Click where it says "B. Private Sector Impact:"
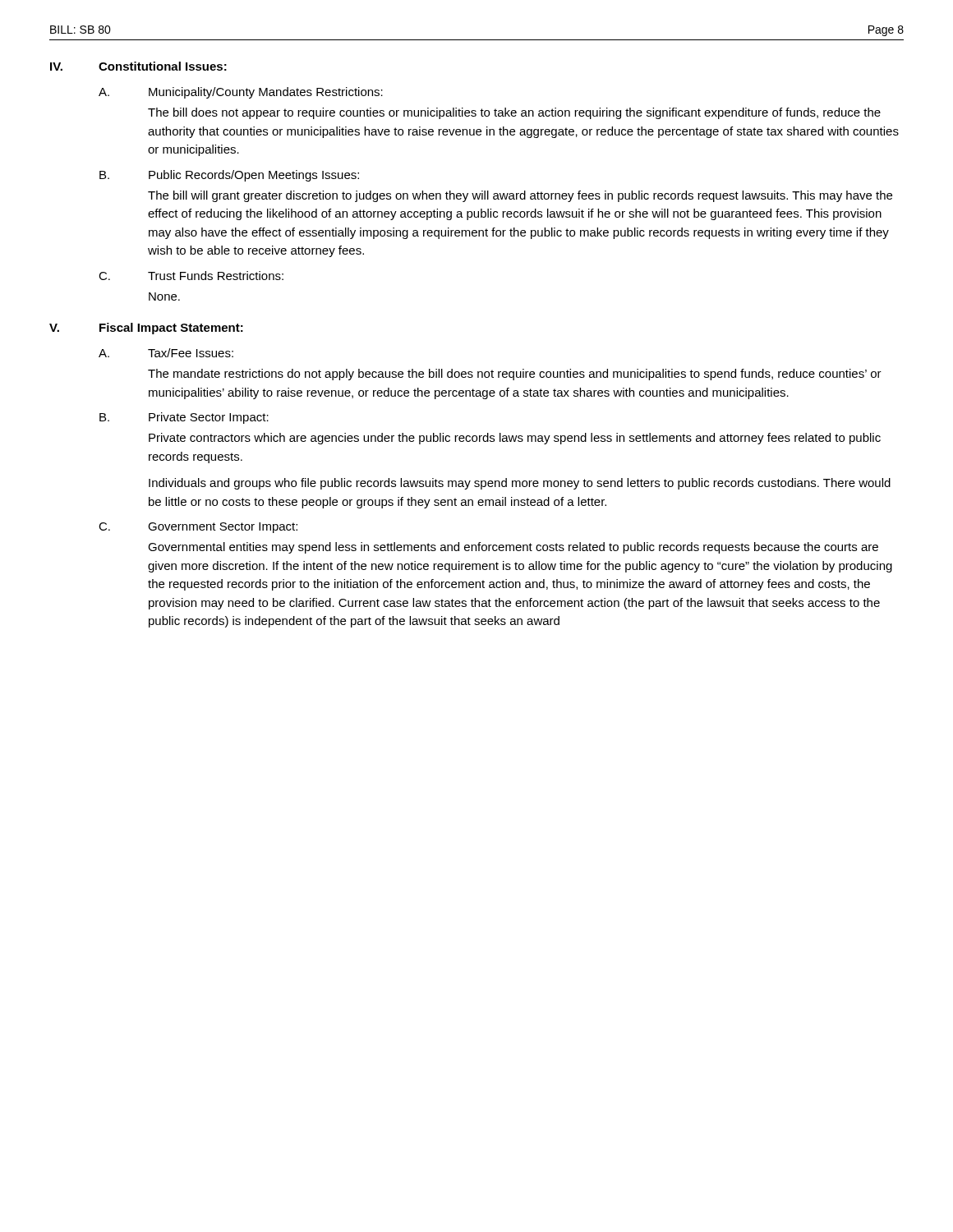The height and width of the screenshot is (1232, 953). pyautogui.click(x=184, y=417)
